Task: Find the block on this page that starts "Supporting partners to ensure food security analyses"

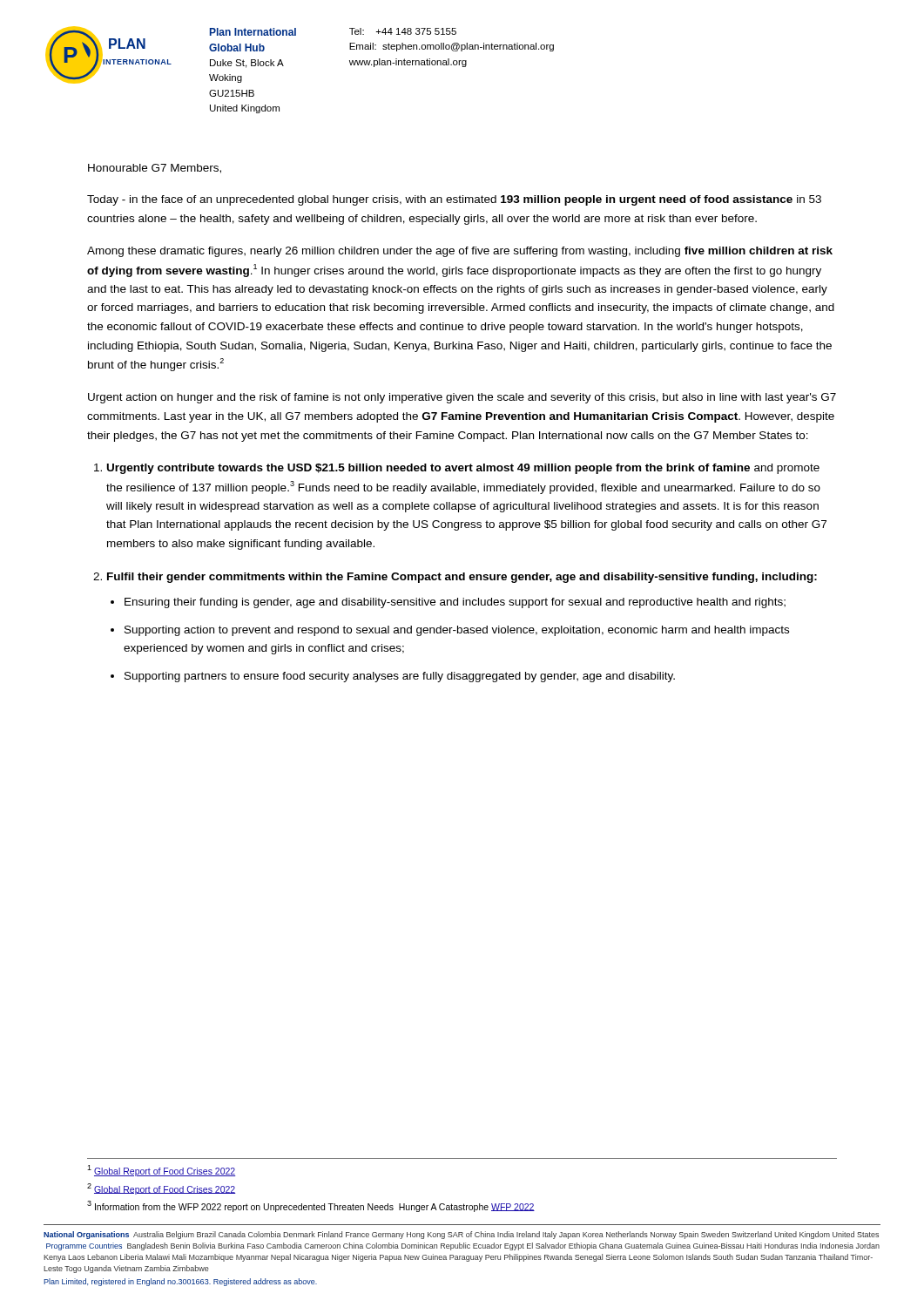Action: tap(400, 676)
